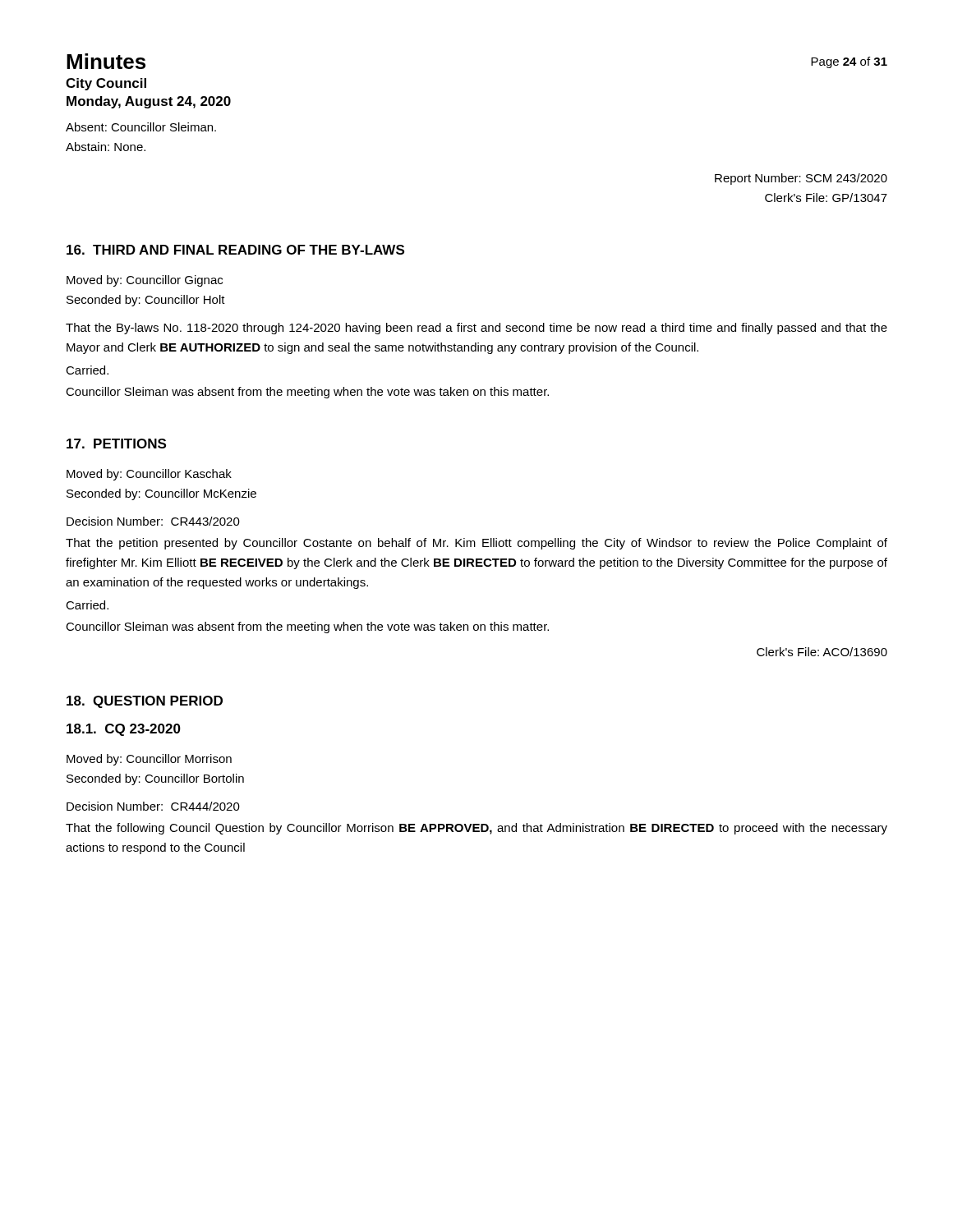953x1232 pixels.
Task: Locate the section header with the text "18.1. CQ 23-2020"
Action: [x=123, y=729]
